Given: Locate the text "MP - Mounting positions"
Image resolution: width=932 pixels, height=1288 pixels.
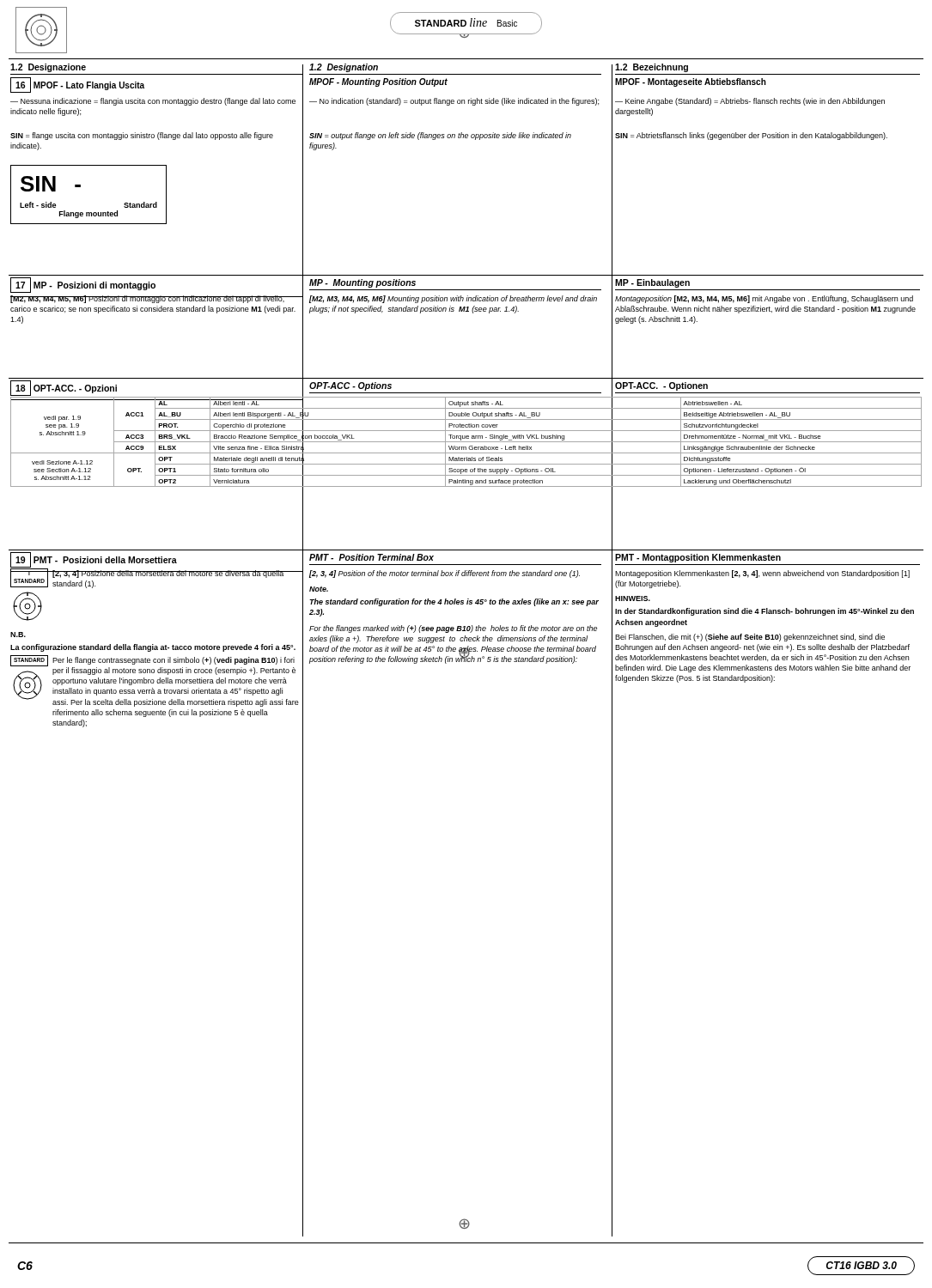Looking at the screenshot, I should tap(363, 282).
